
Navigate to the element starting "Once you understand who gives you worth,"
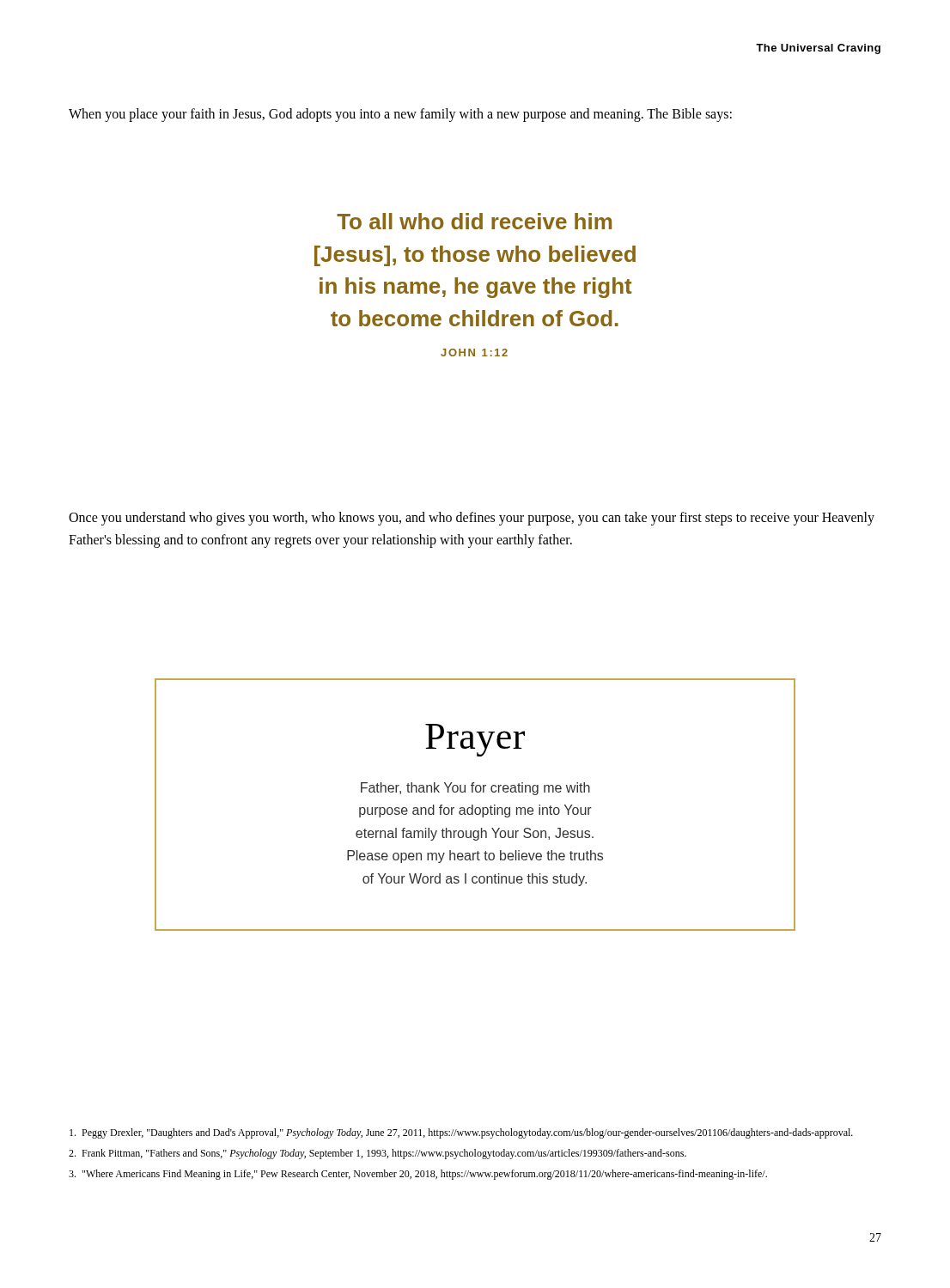472,528
